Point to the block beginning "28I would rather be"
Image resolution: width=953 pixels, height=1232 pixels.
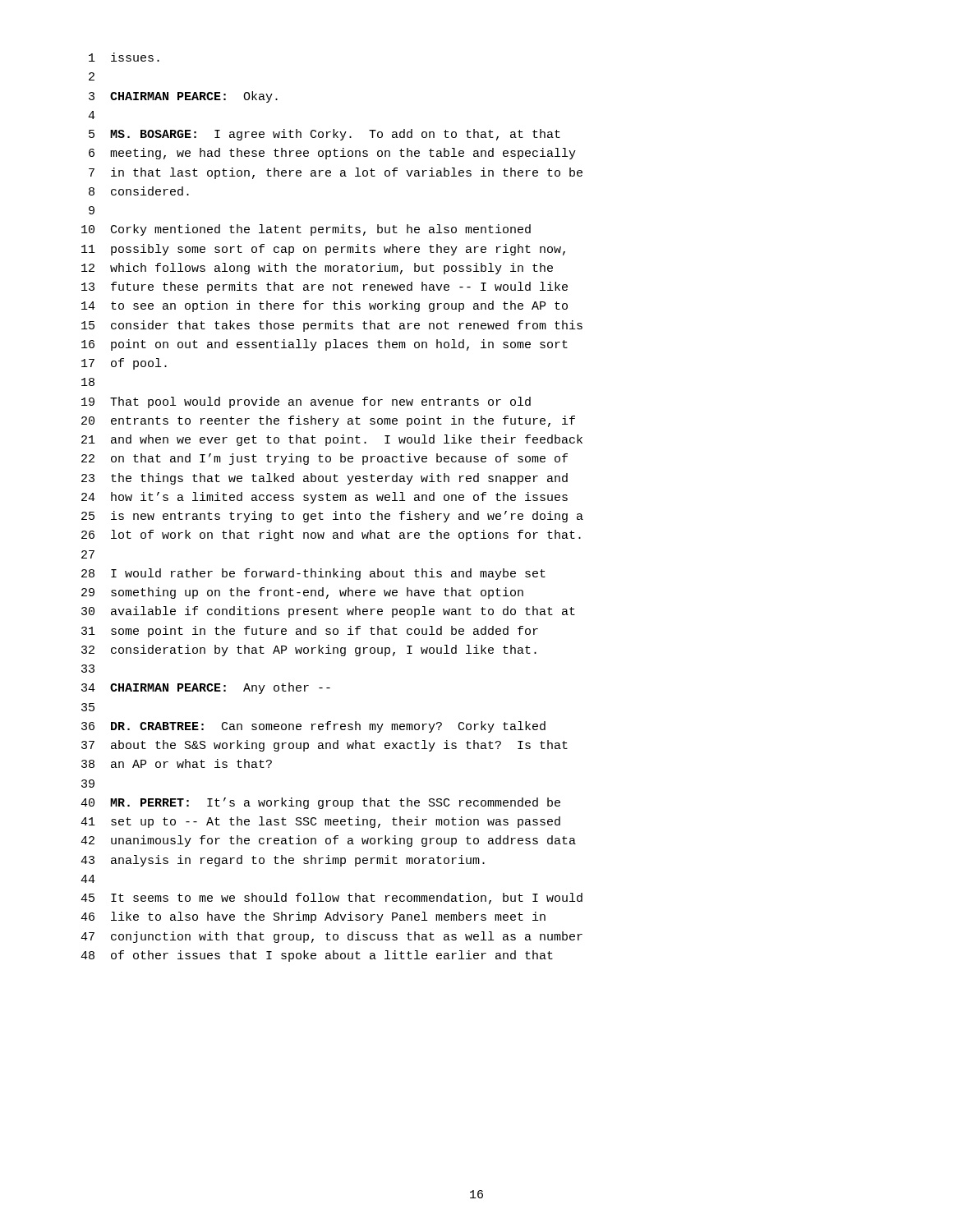pyautogui.click(x=476, y=574)
